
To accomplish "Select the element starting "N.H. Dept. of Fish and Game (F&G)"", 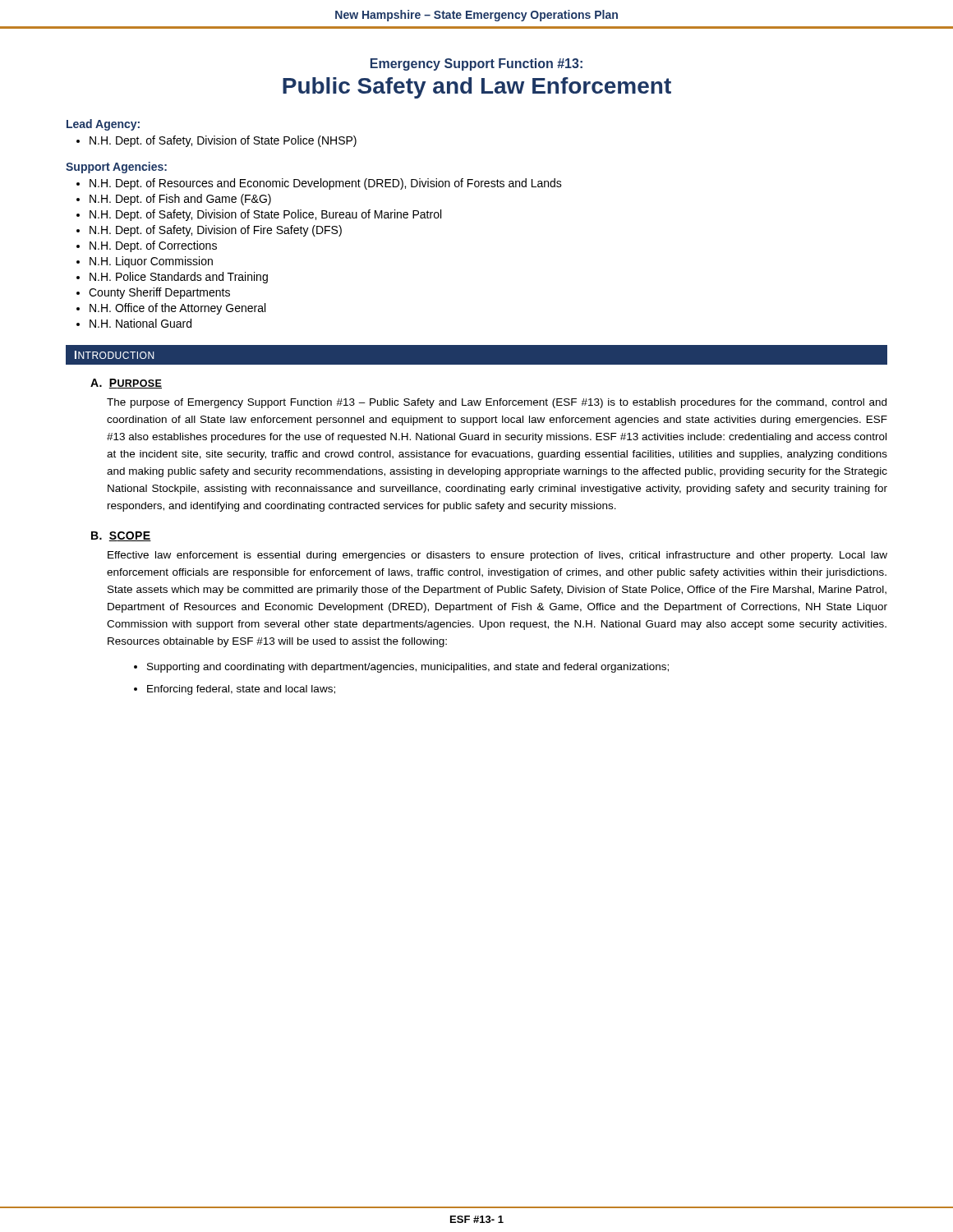I will coord(180,199).
